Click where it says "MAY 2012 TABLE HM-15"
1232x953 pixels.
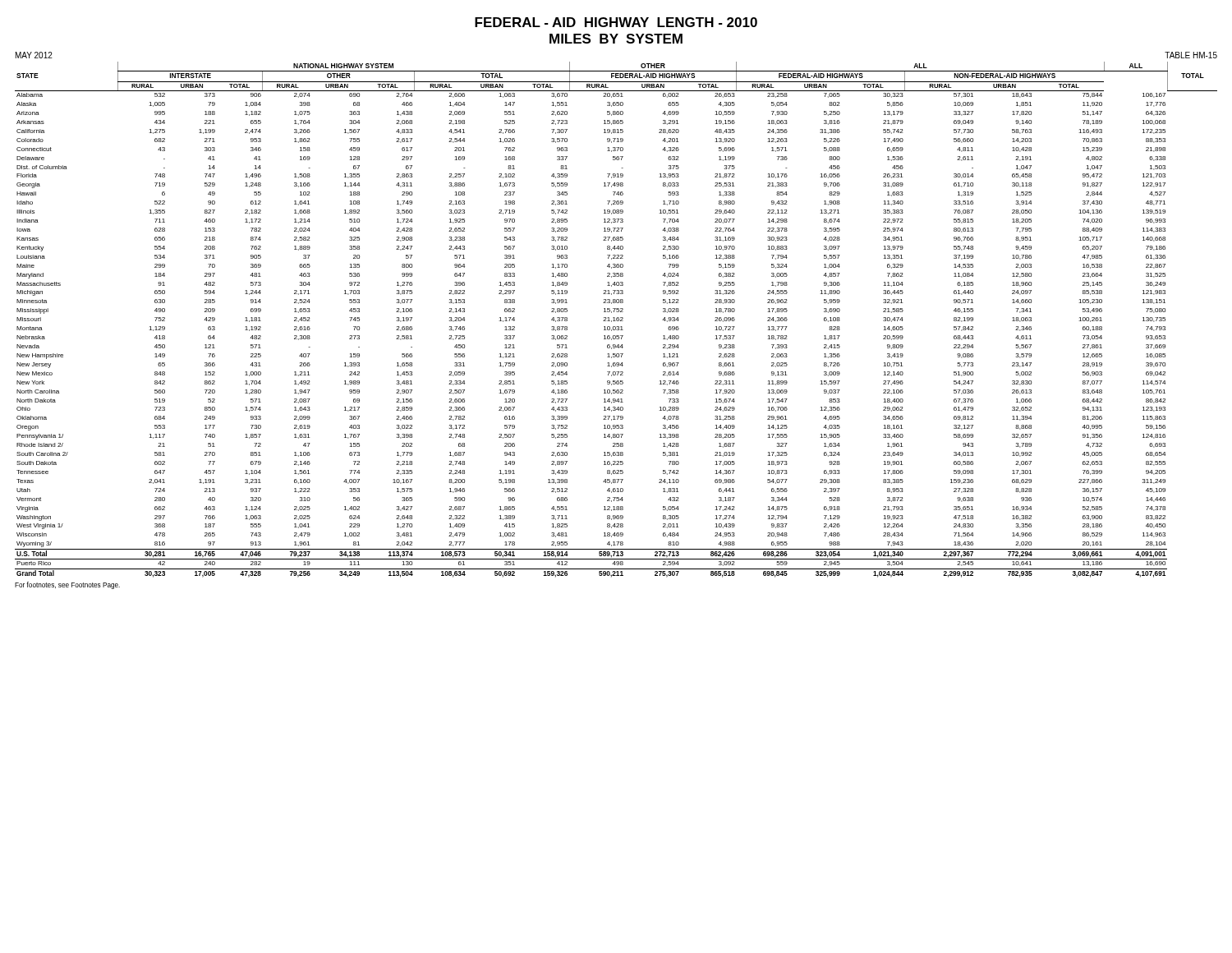[39, 55]
